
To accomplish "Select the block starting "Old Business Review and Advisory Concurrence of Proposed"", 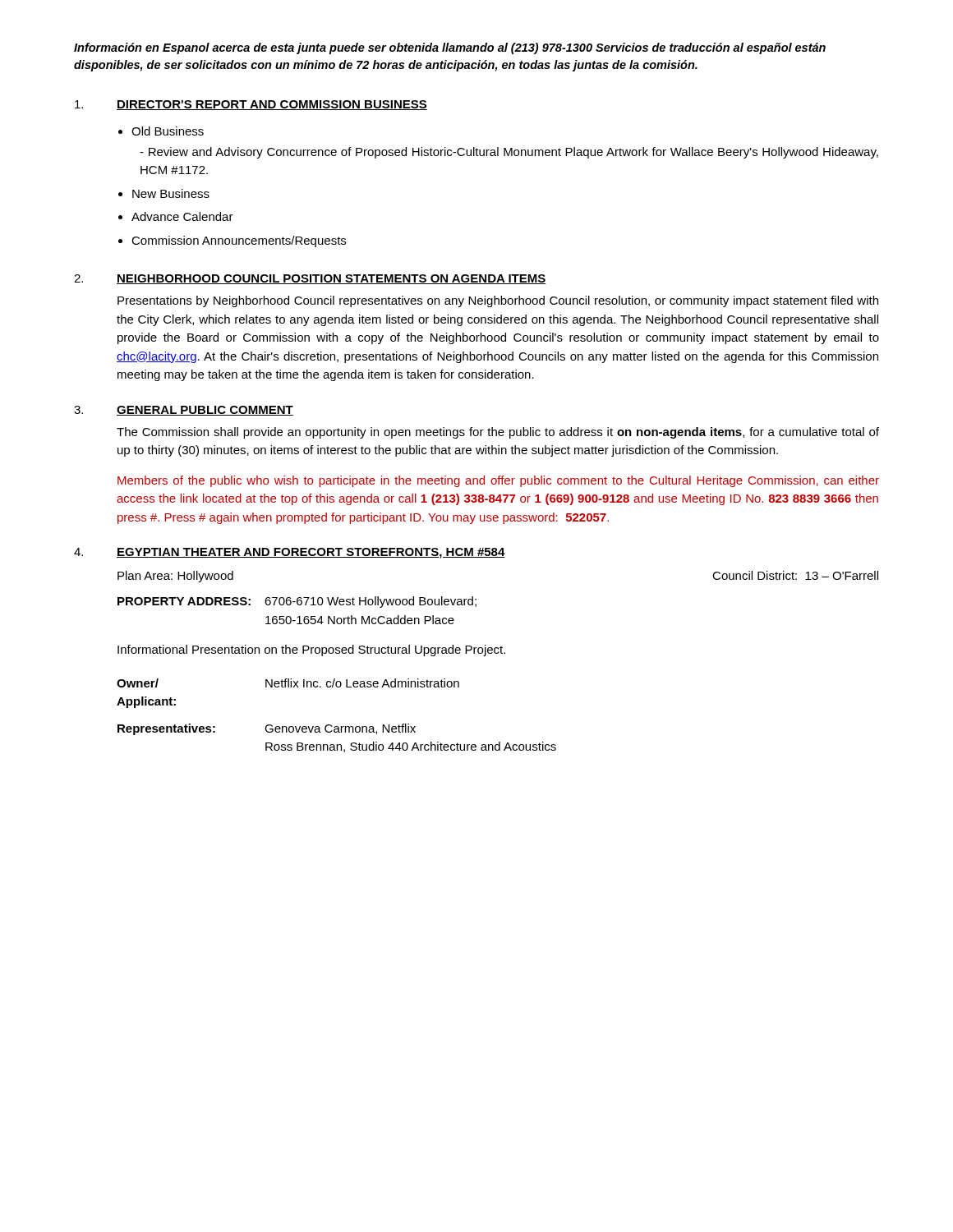I will point(505,152).
